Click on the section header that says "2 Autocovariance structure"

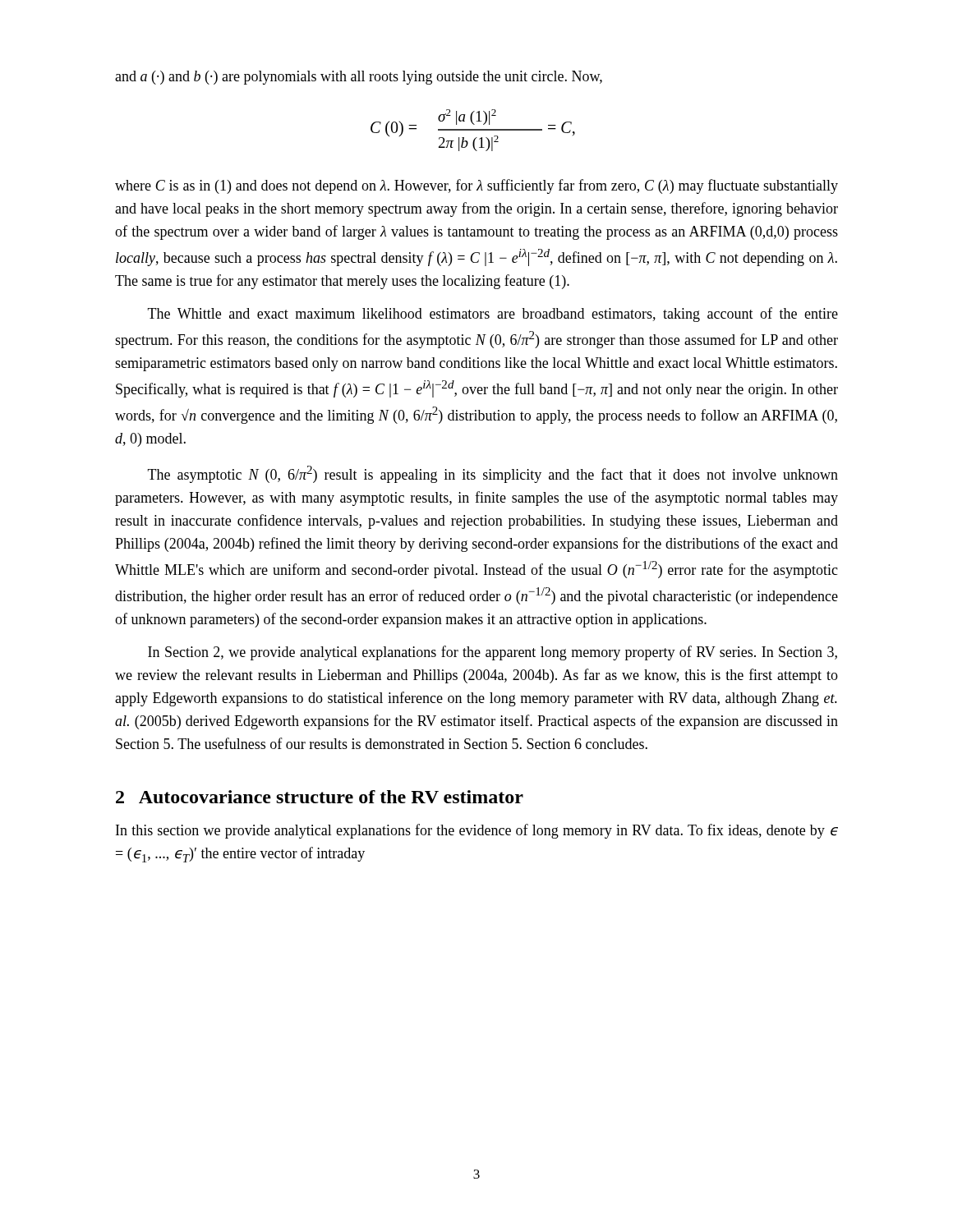click(x=319, y=796)
